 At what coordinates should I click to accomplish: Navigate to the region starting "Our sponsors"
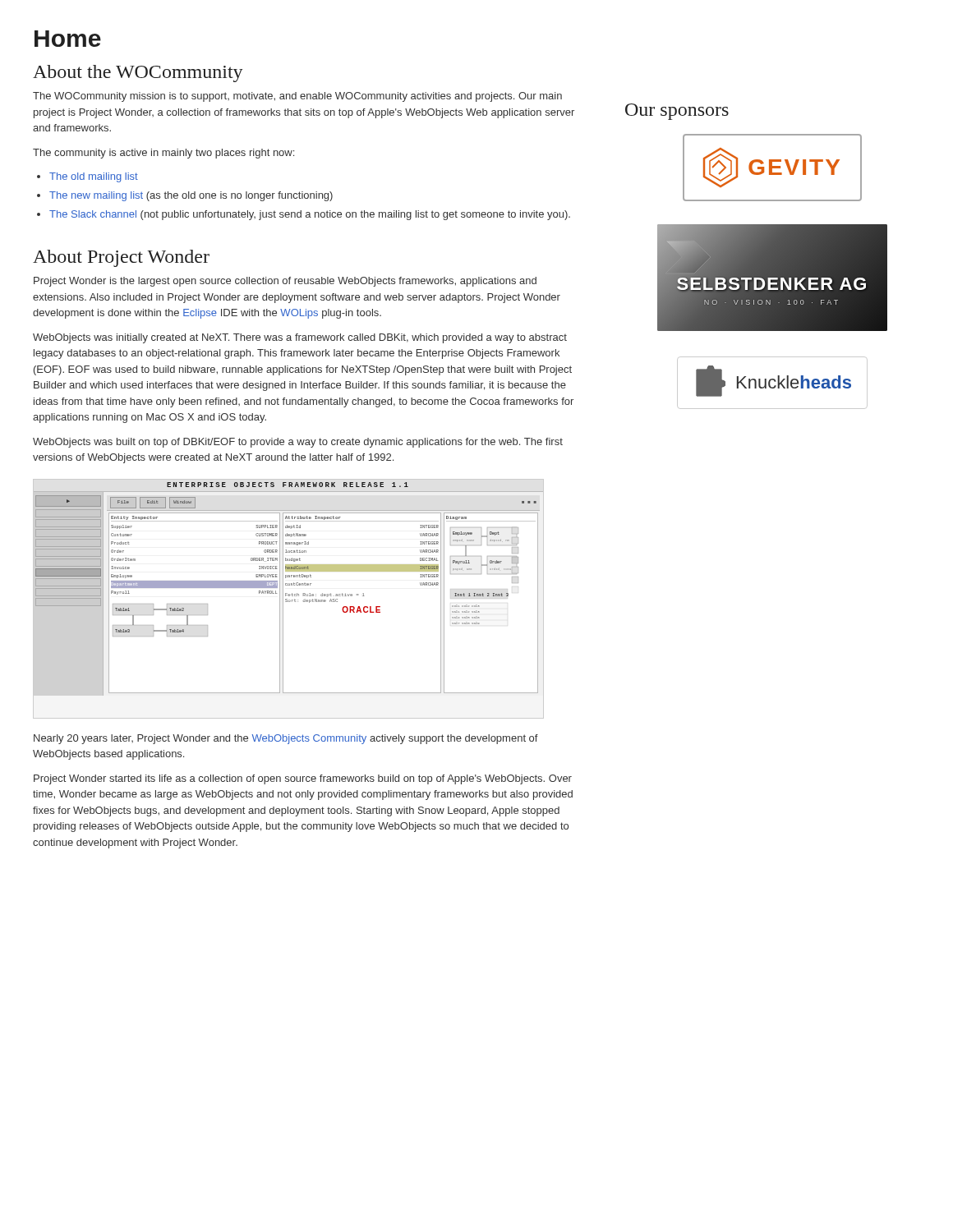[x=677, y=112]
